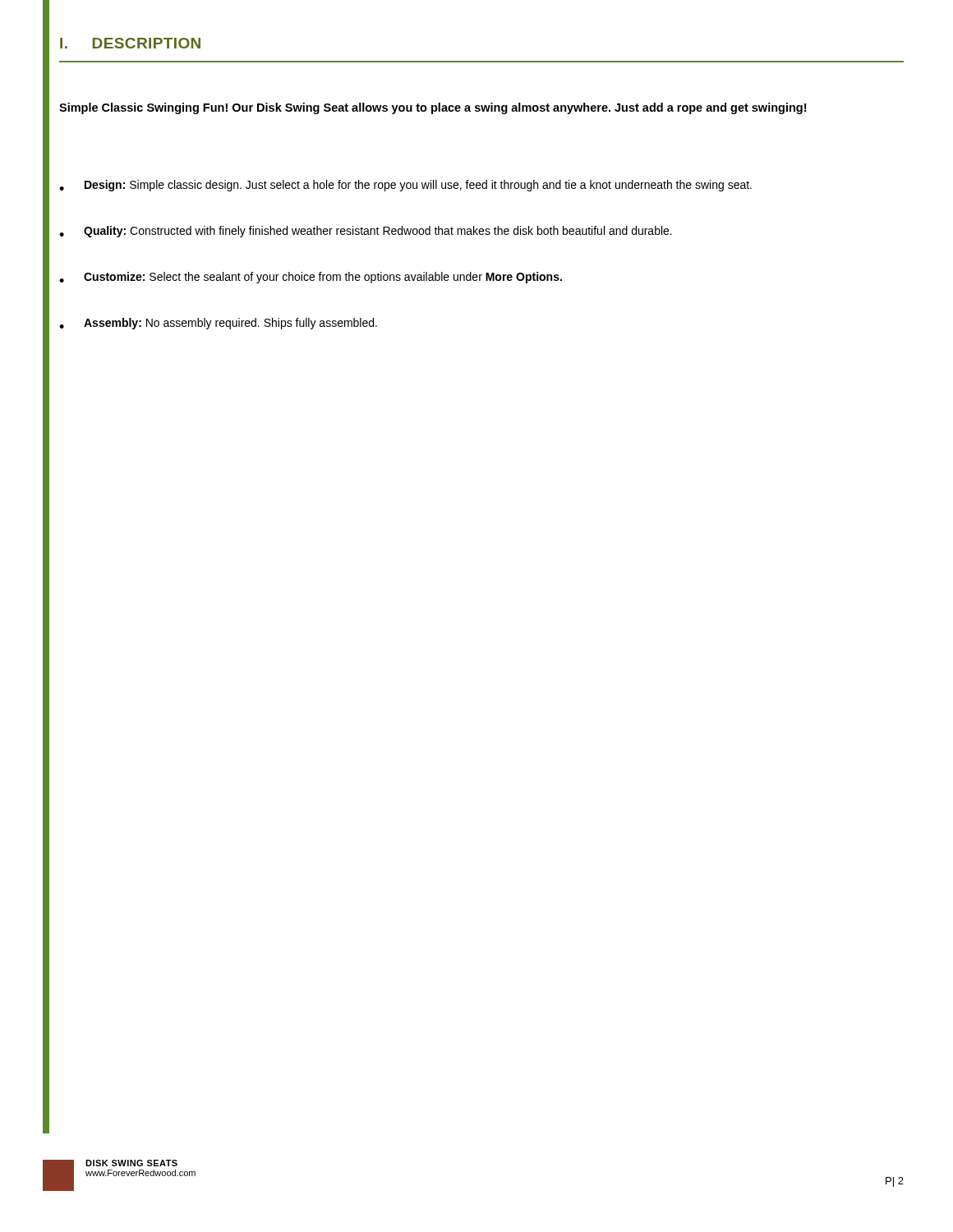The width and height of the screenshot is (953, 1232).
Task: Locate the passage starting "• Customize: Select the sealant of your choice"
Action: pyautogui.click(x=481, y=281)
